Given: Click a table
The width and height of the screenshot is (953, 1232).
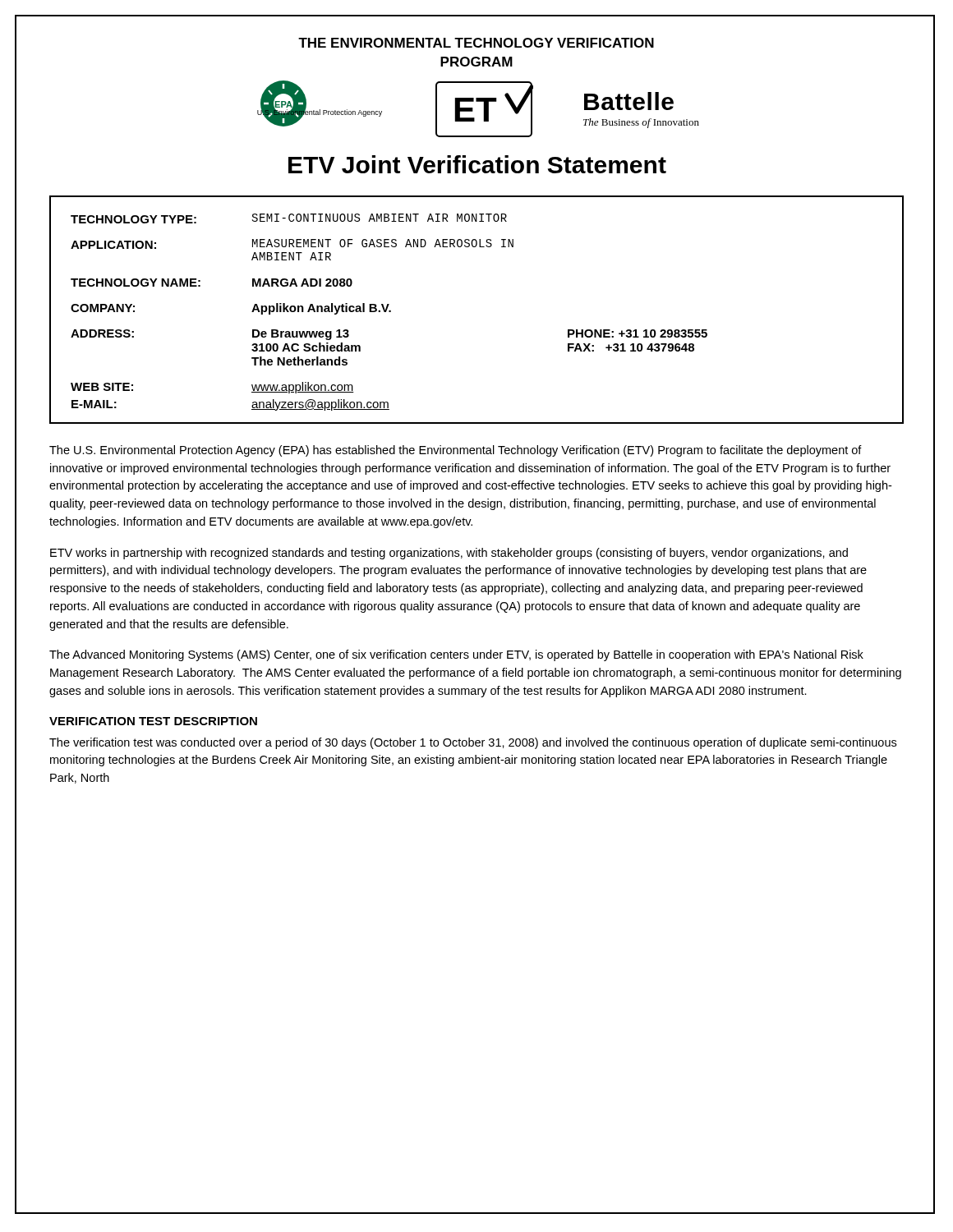Looking at the screenshot, I should (x=476, y=310).
